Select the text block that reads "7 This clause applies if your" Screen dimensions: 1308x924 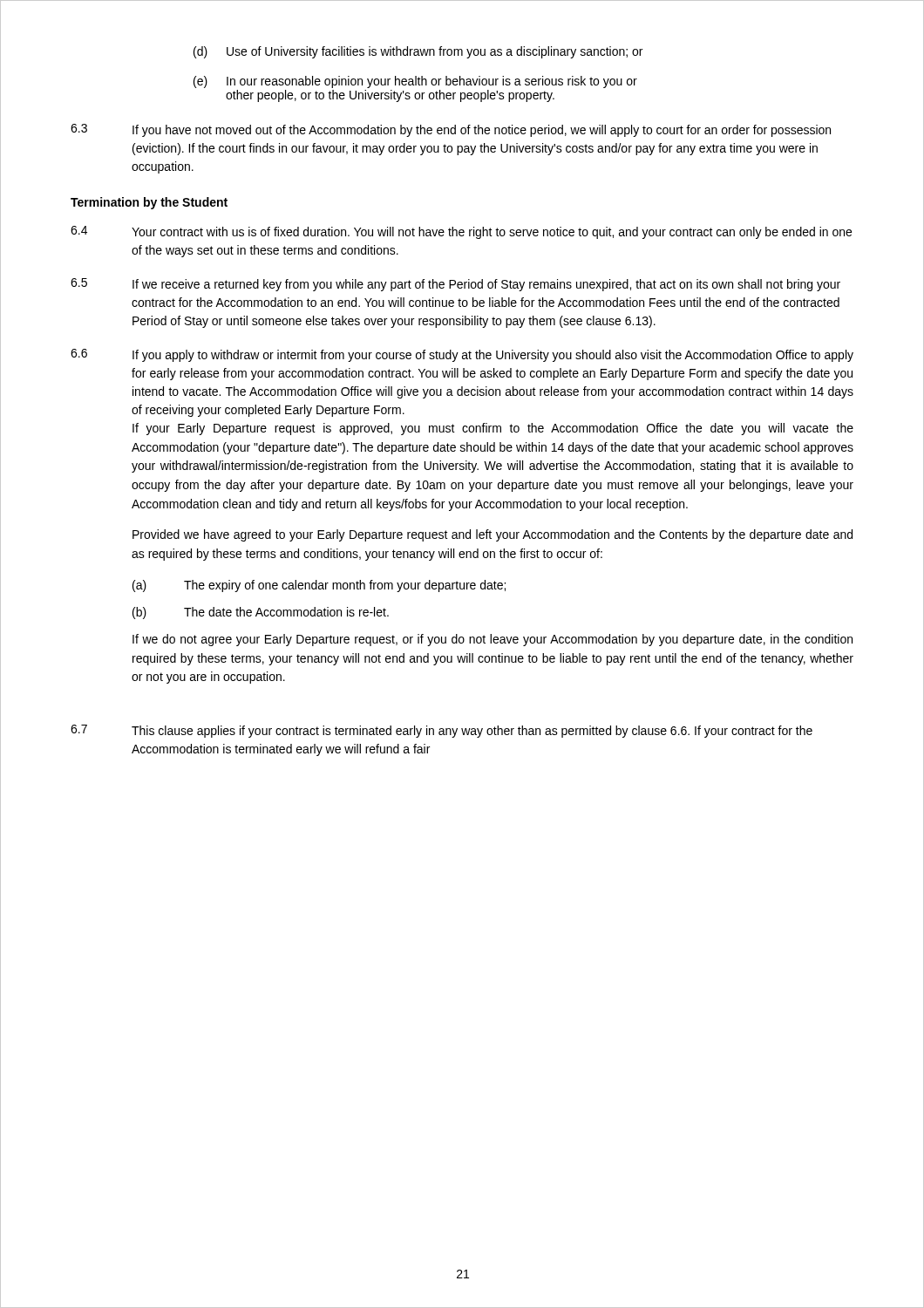tap(462, 740)
